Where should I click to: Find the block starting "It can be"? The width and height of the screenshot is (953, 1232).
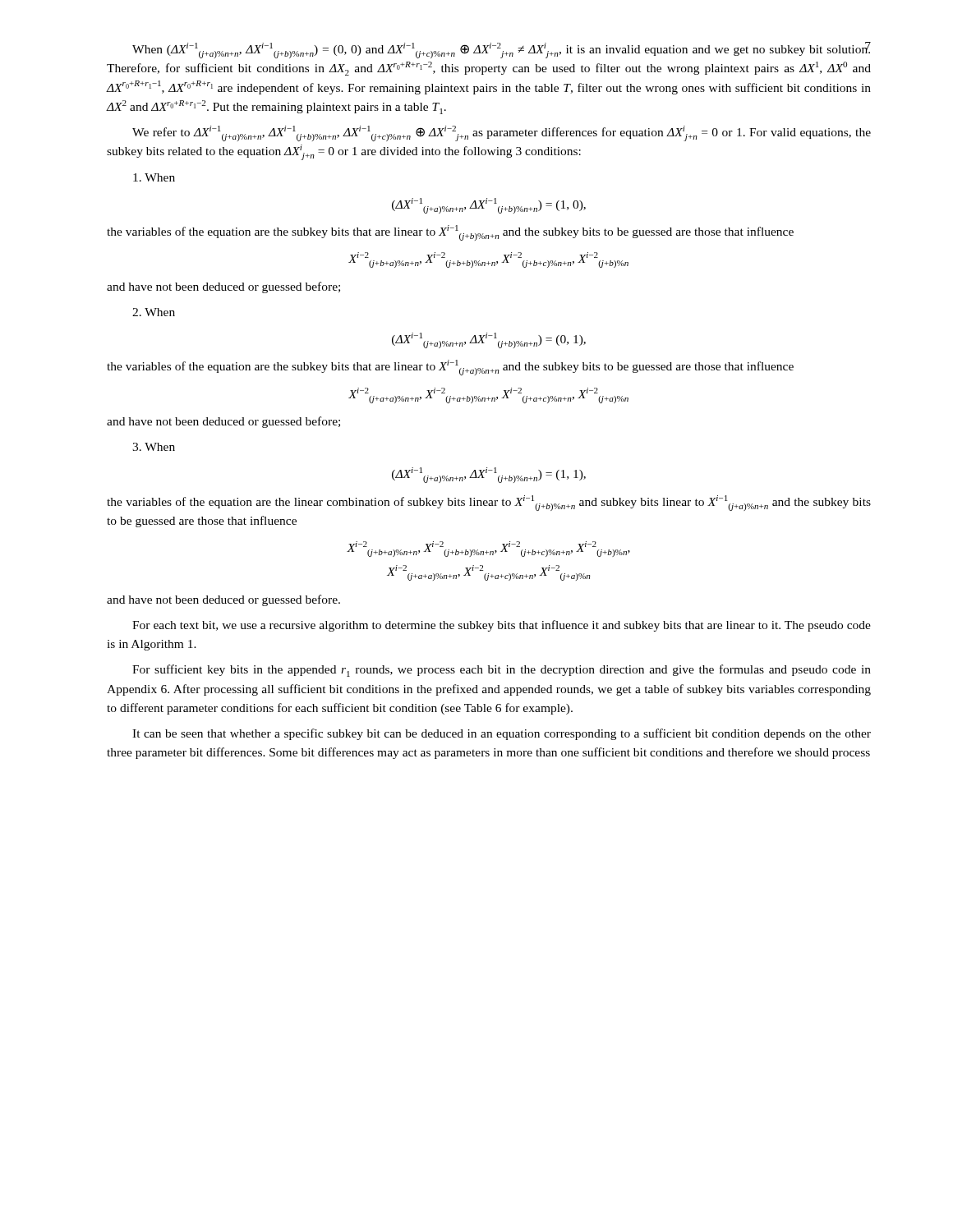point(489,743)
